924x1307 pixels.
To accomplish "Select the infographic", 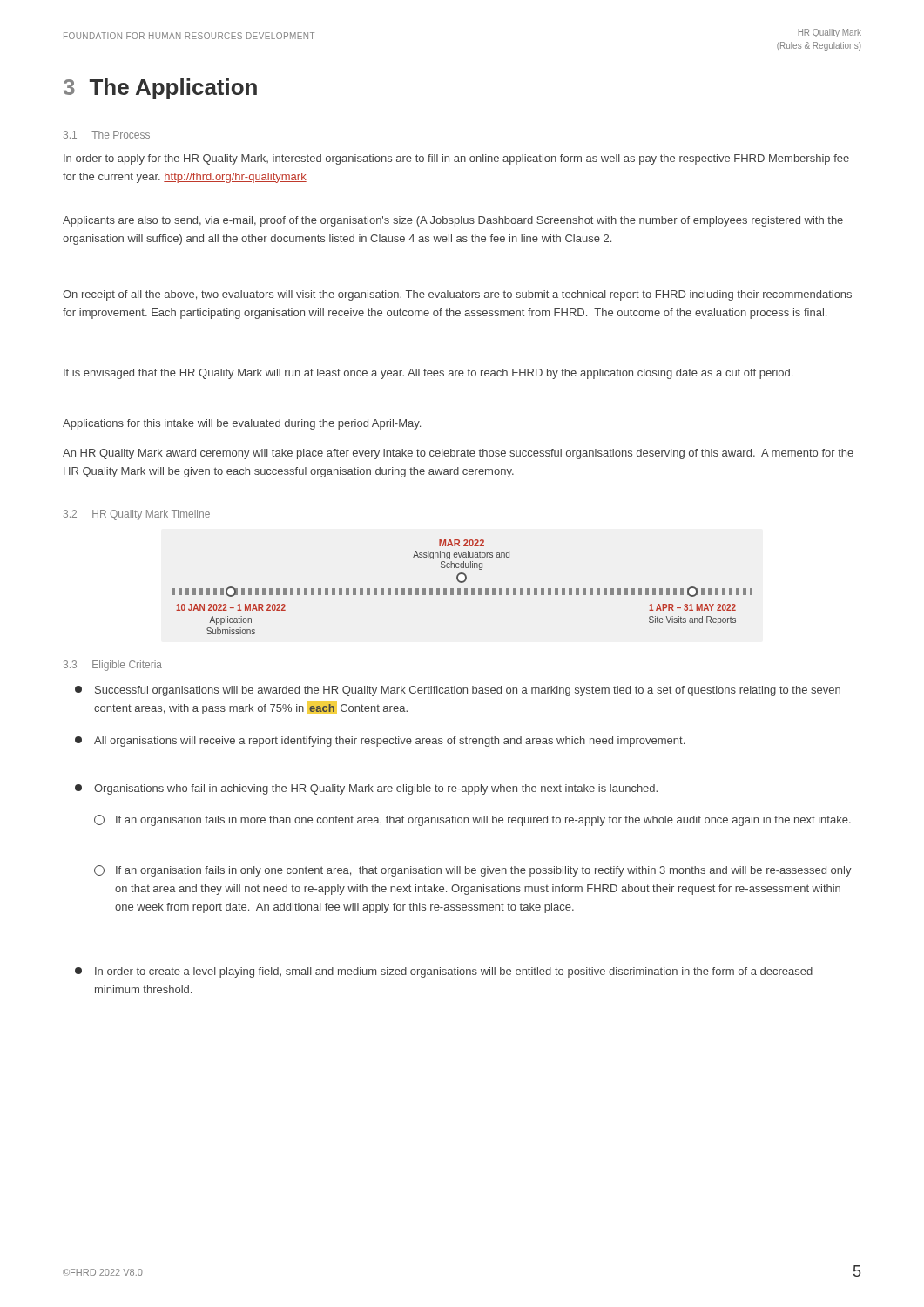I will click(462, 586).
